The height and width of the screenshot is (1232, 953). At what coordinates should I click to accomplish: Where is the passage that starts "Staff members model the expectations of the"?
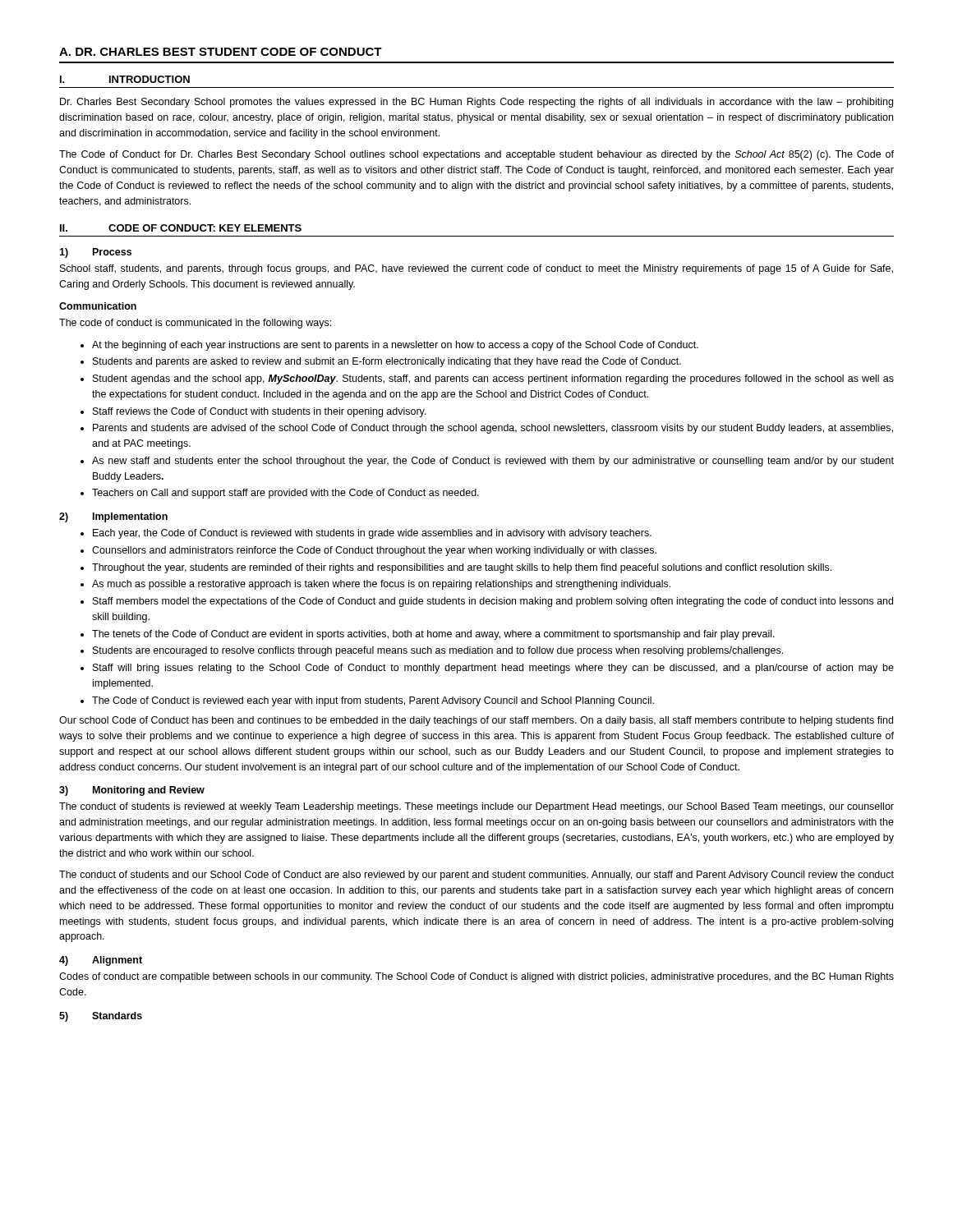[x=493, y=609]
